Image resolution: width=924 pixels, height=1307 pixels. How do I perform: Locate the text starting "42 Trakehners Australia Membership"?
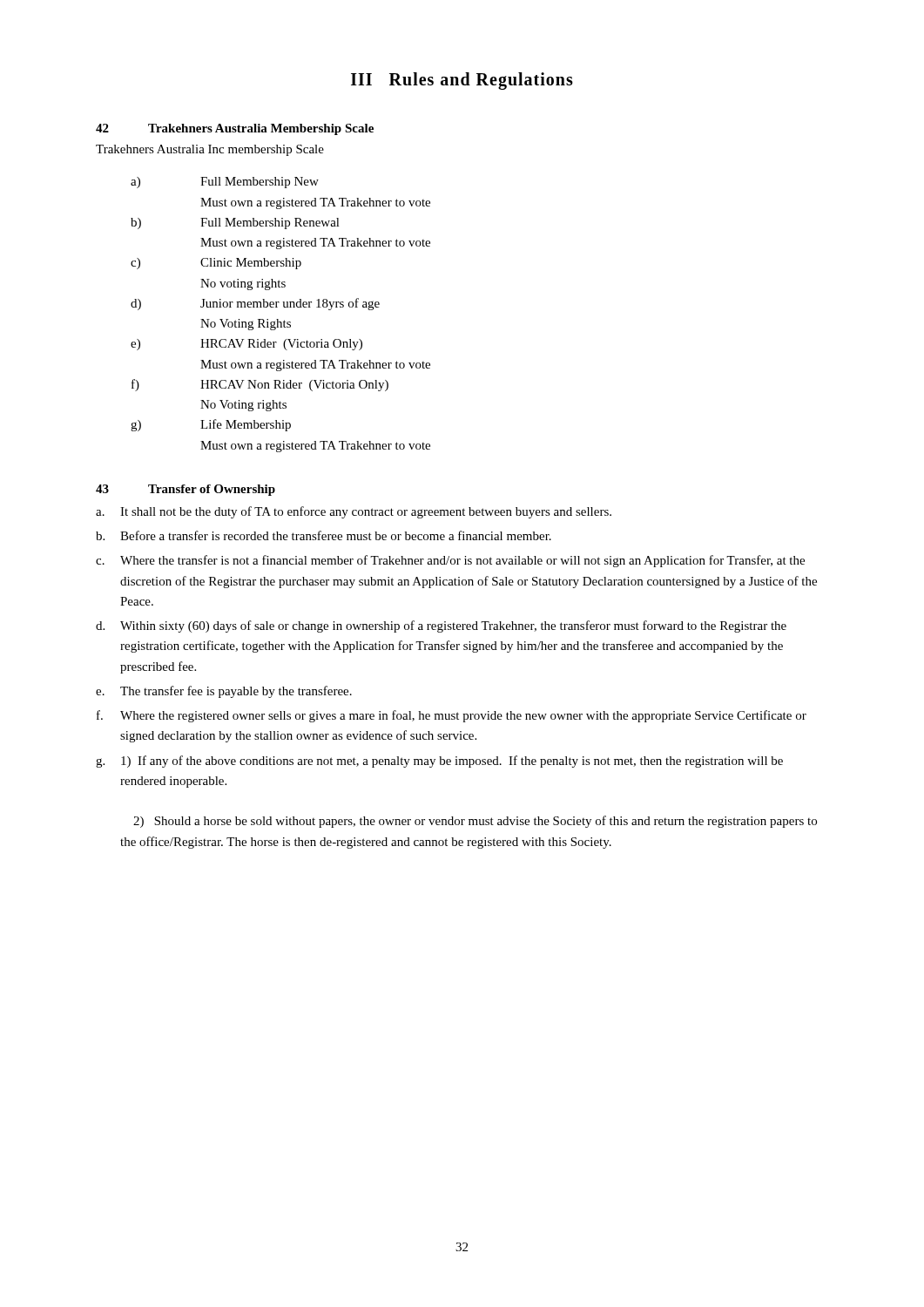[x=235, y=129]
